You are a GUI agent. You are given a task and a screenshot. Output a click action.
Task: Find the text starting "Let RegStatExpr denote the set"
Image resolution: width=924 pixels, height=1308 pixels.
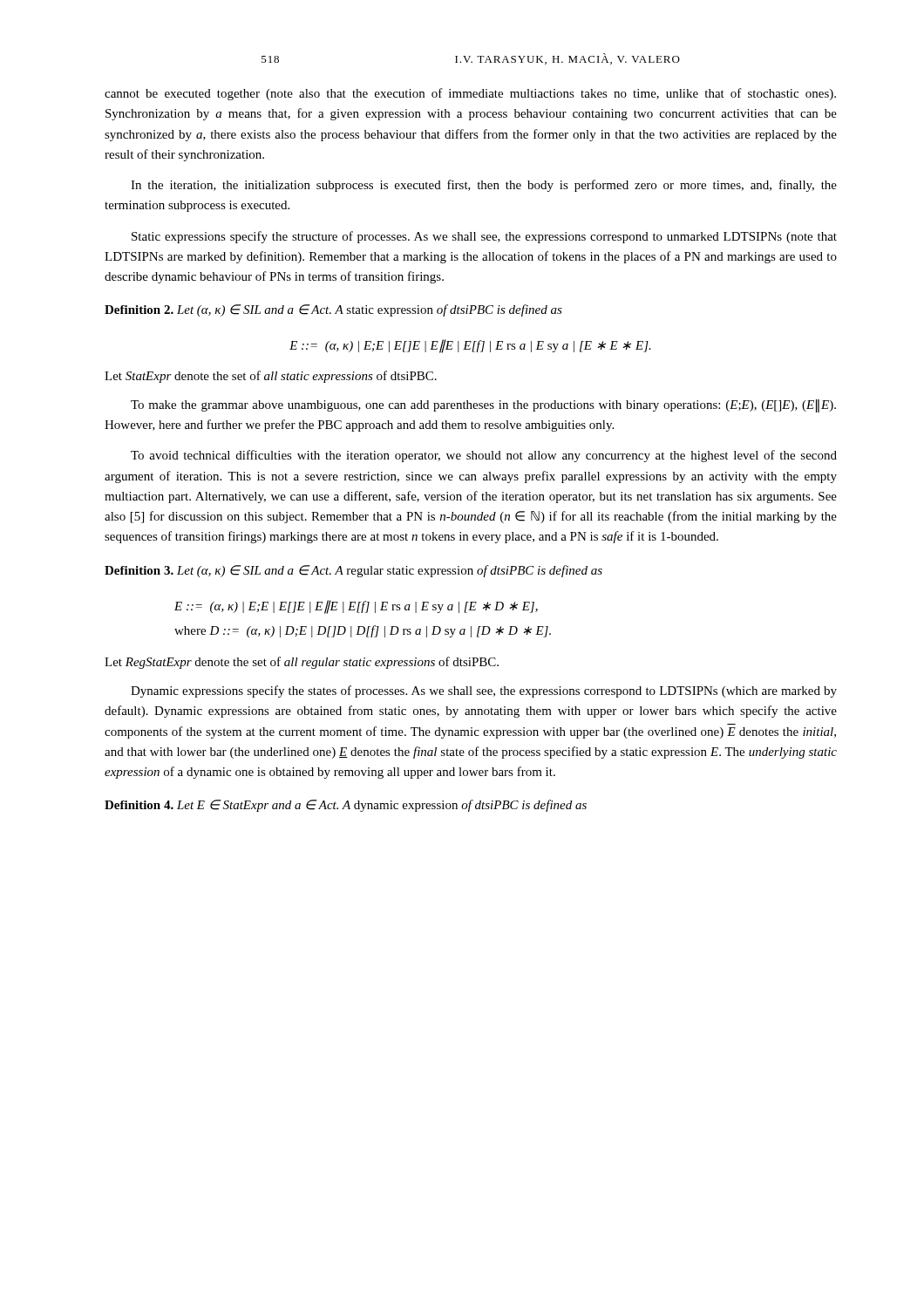[x=471, y=662]
